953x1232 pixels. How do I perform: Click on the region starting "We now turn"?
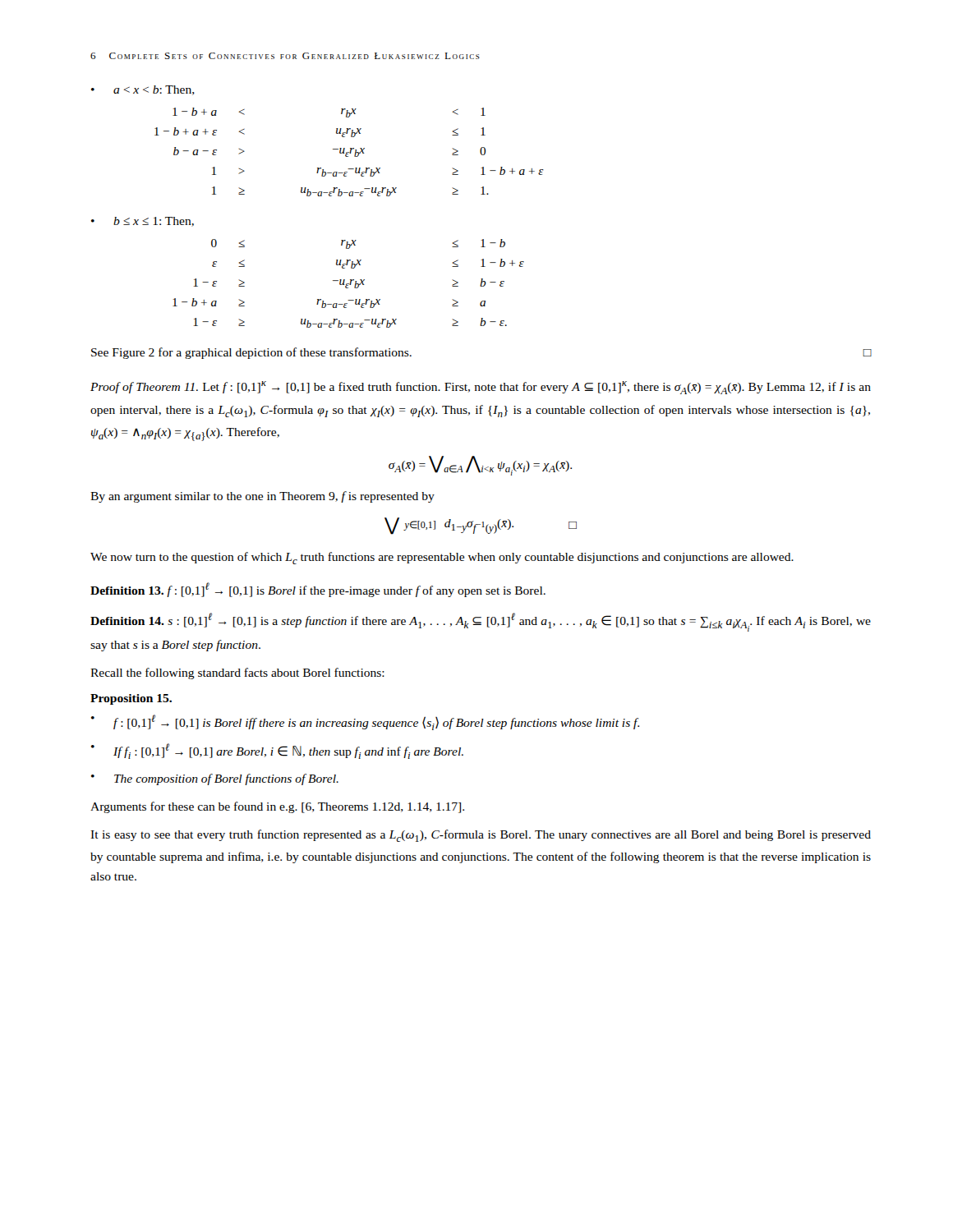[442, 559]
